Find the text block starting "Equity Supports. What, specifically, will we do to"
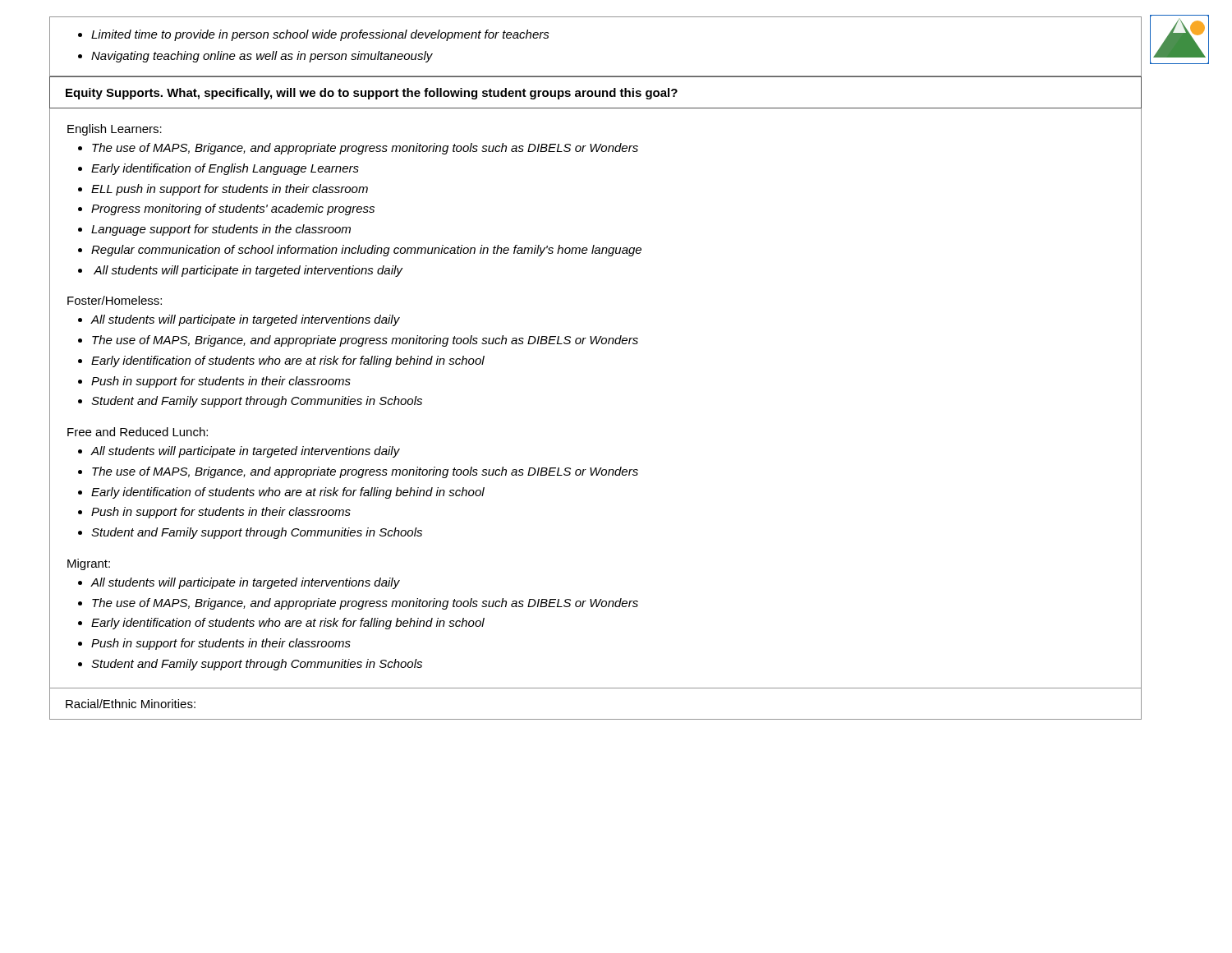 (595, 92)
